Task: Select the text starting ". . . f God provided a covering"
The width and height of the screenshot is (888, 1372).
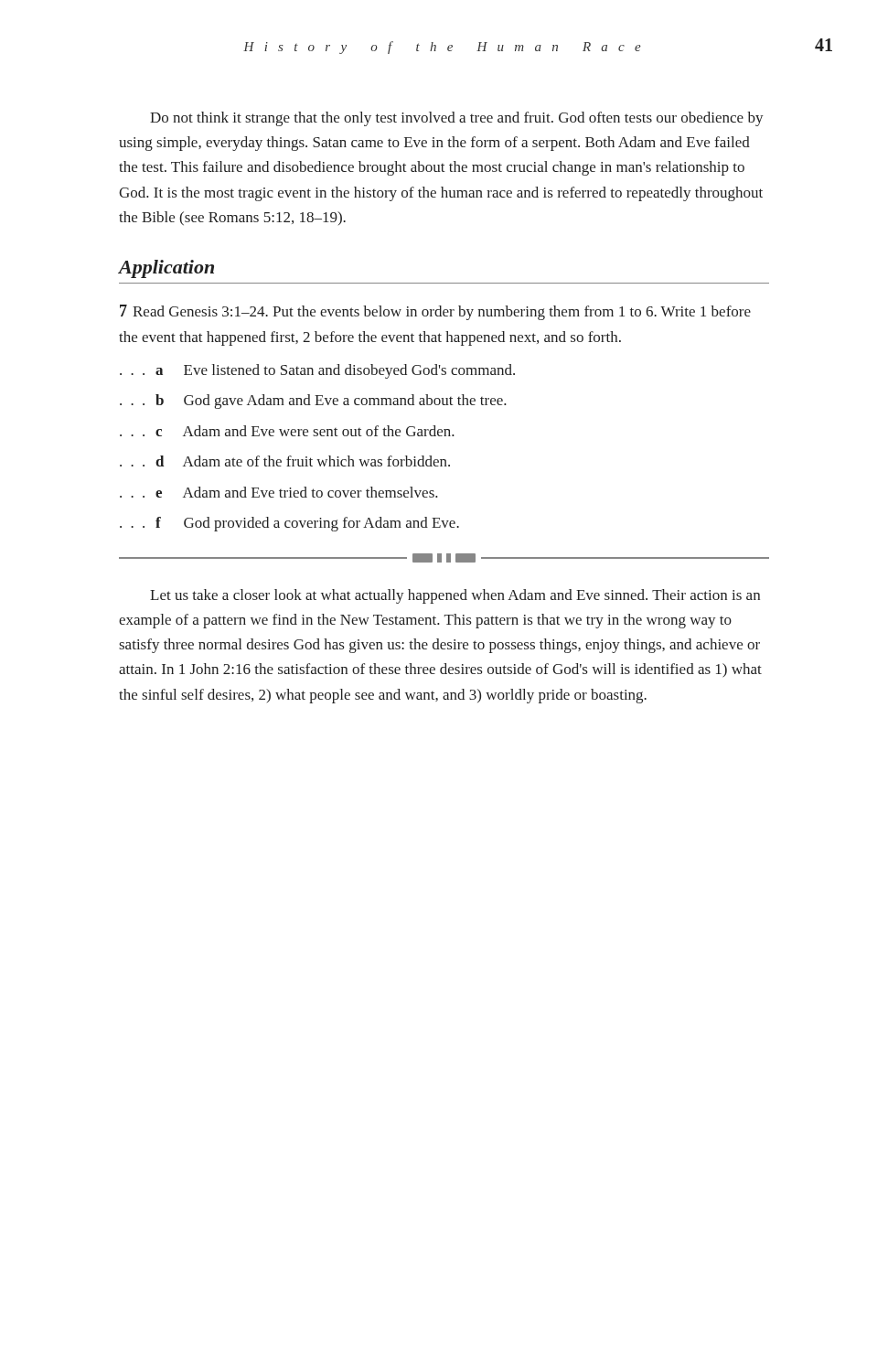Action: click(x=444, y=523)
